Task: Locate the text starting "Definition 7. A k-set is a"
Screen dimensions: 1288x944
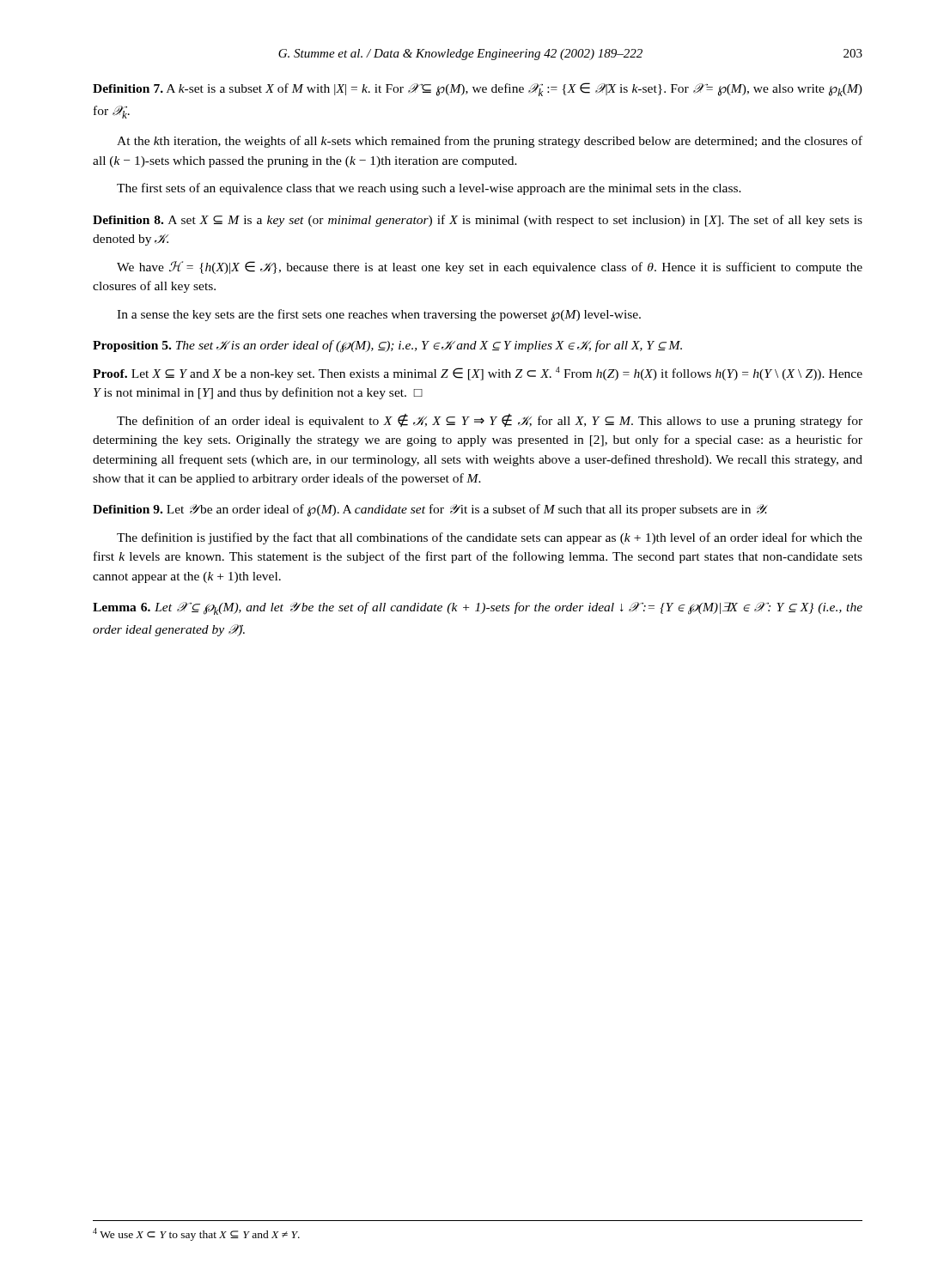Action: 478,101
